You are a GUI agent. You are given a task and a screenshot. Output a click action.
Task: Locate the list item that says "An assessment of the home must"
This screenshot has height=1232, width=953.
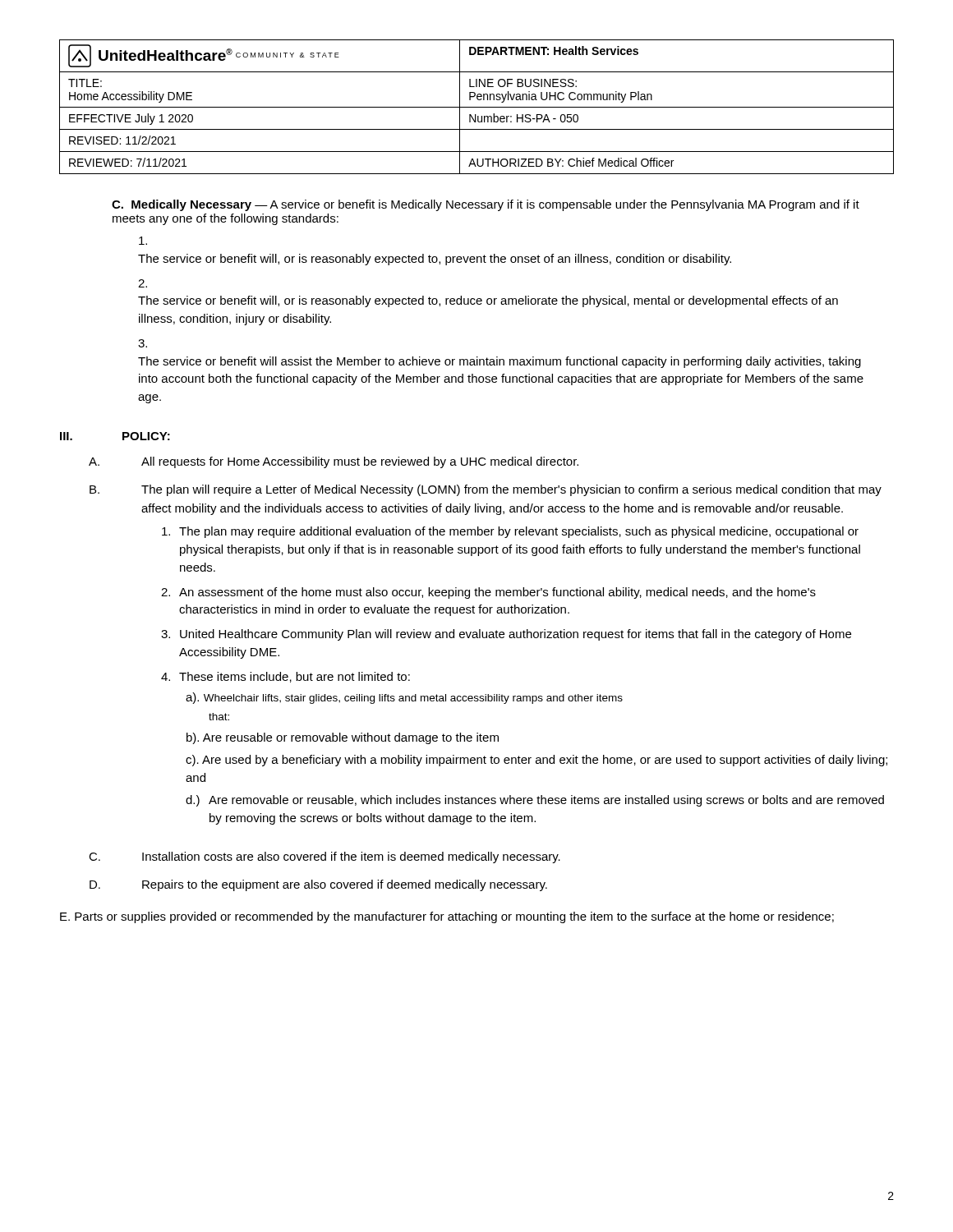click(x=536, y=601)
